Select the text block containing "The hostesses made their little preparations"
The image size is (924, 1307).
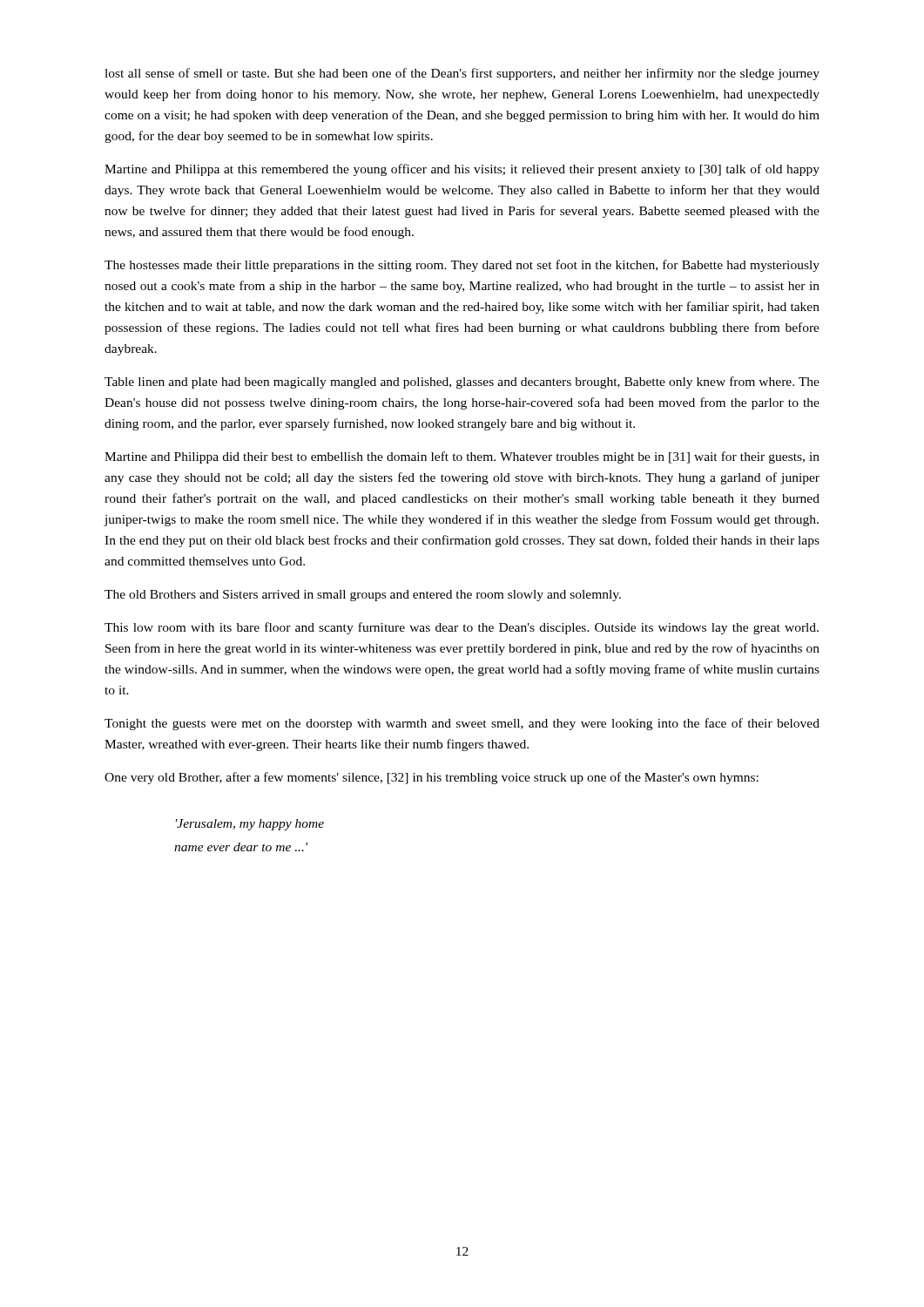(462, 306)
